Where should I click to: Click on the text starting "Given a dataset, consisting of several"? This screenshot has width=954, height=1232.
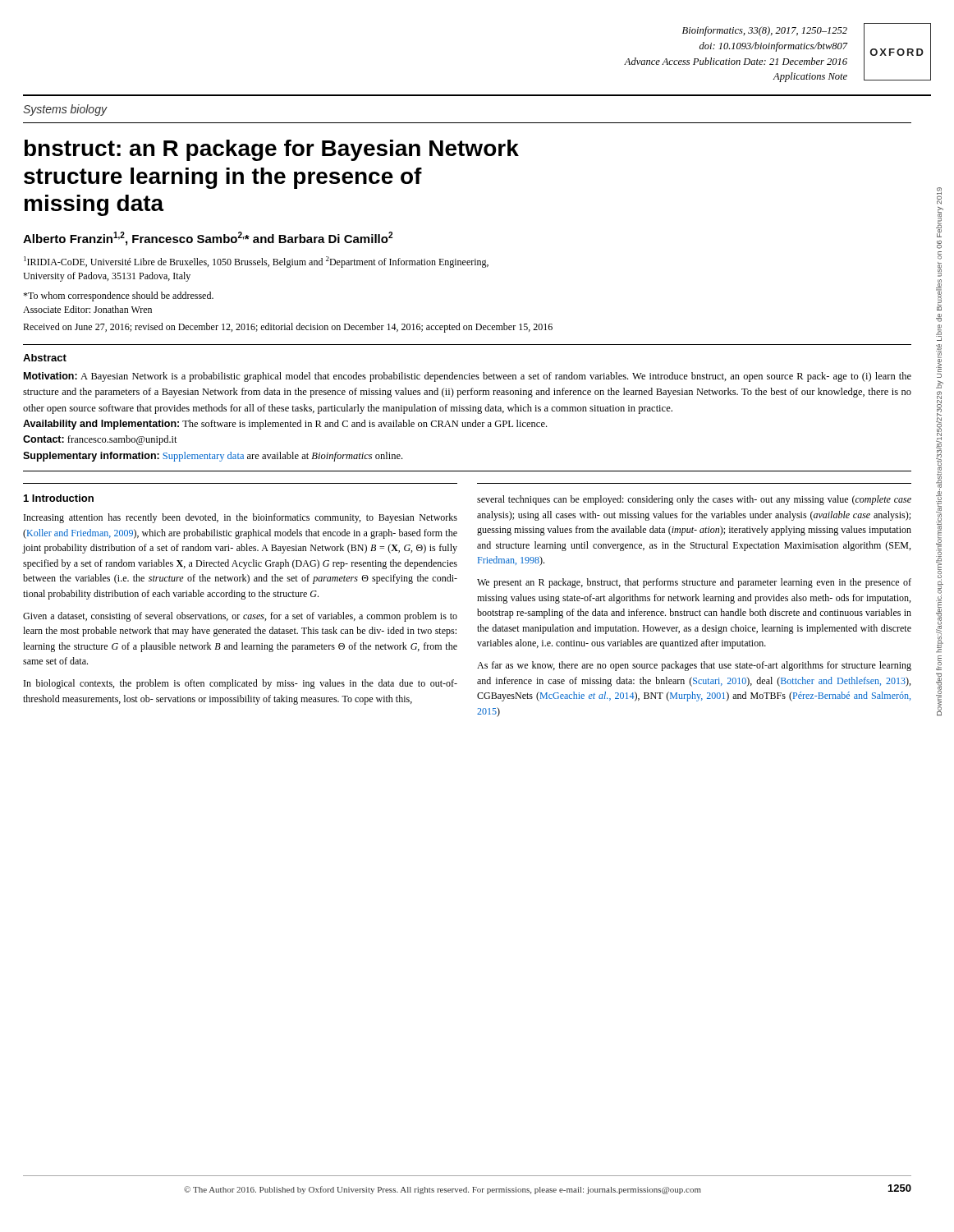pyautogui.click(x=240, y=639)
